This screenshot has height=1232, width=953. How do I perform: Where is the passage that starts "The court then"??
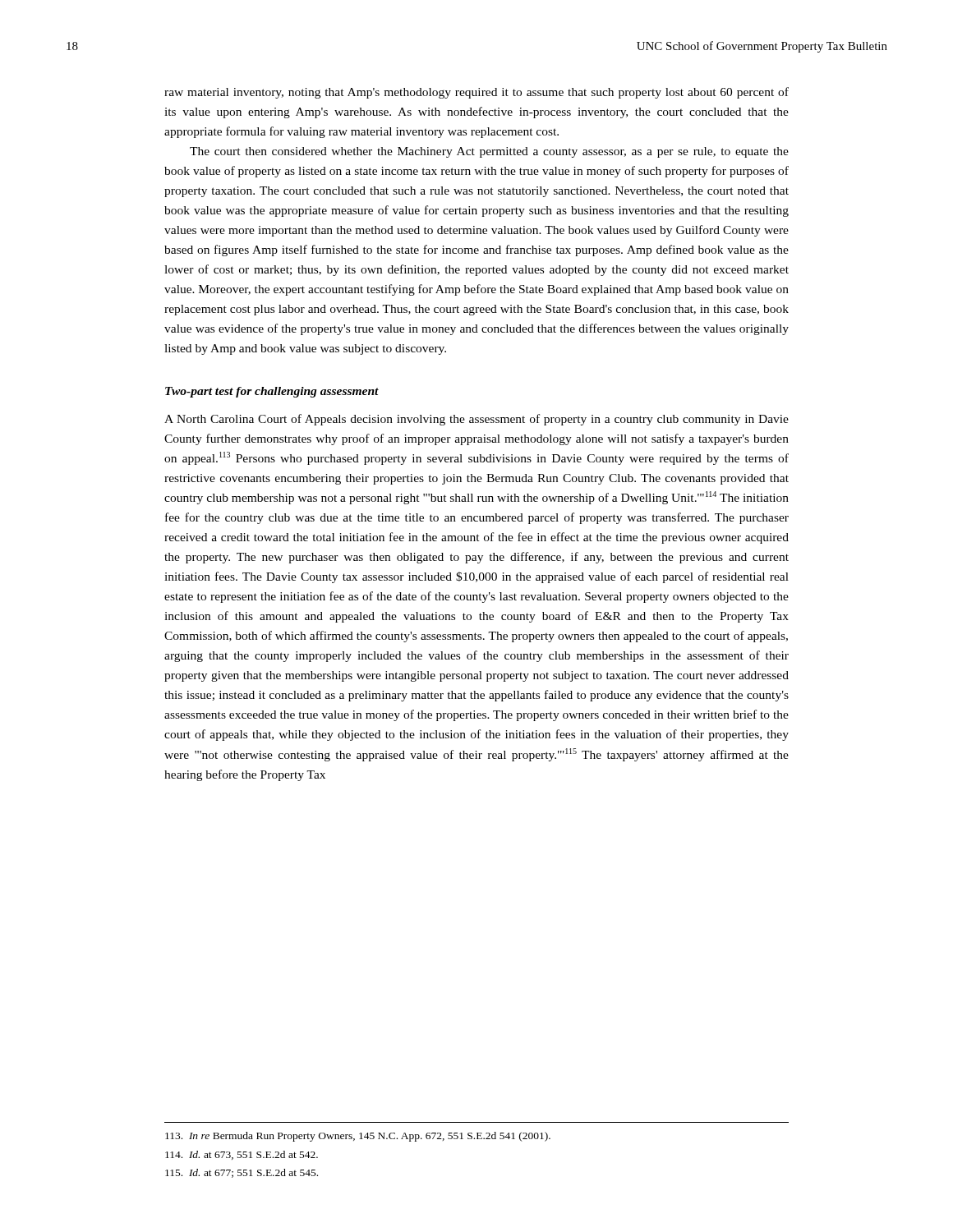pyautogui.click(x=476, y=250)
